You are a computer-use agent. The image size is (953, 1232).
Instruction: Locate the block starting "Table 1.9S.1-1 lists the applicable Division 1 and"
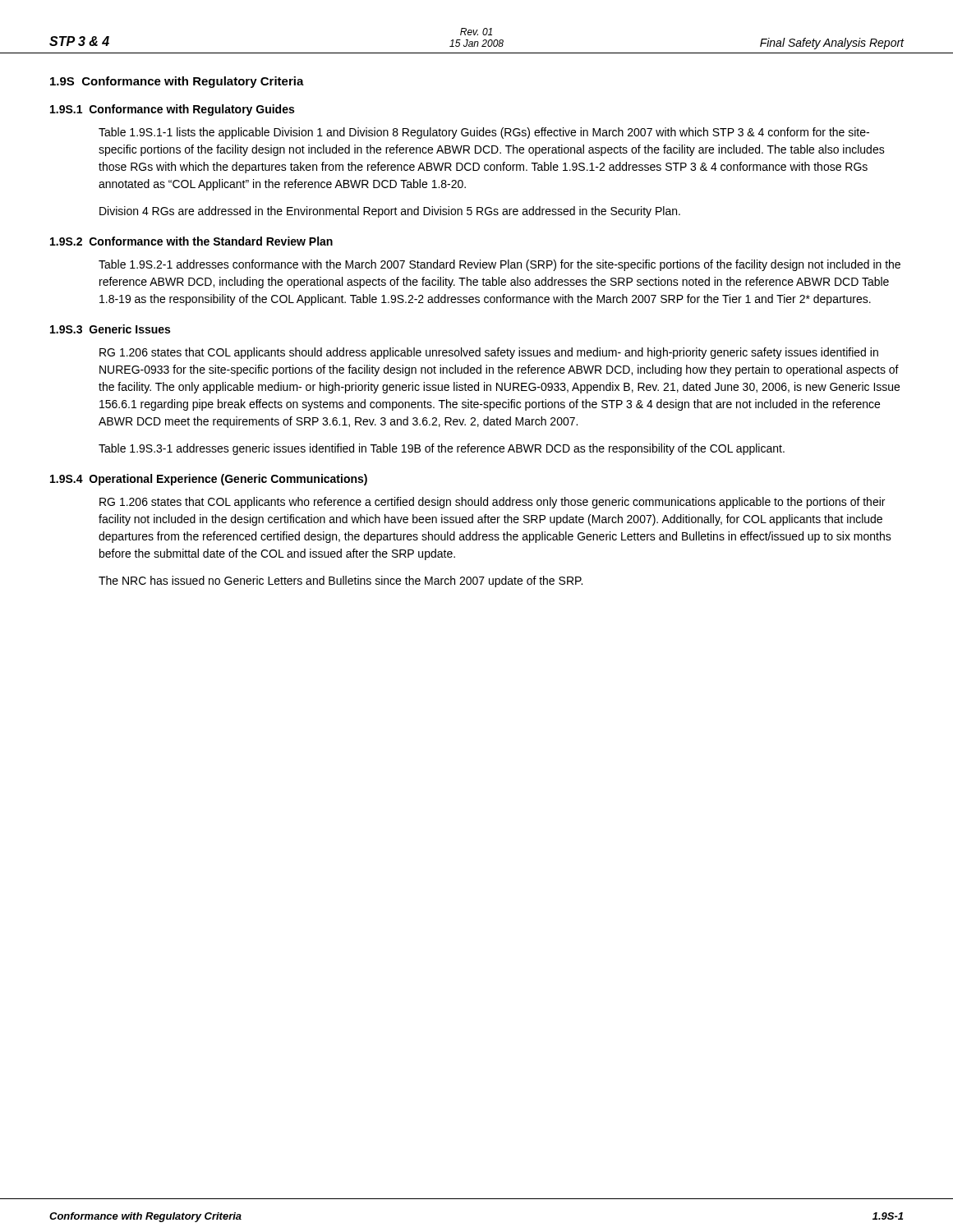click(x=492, y=158)
